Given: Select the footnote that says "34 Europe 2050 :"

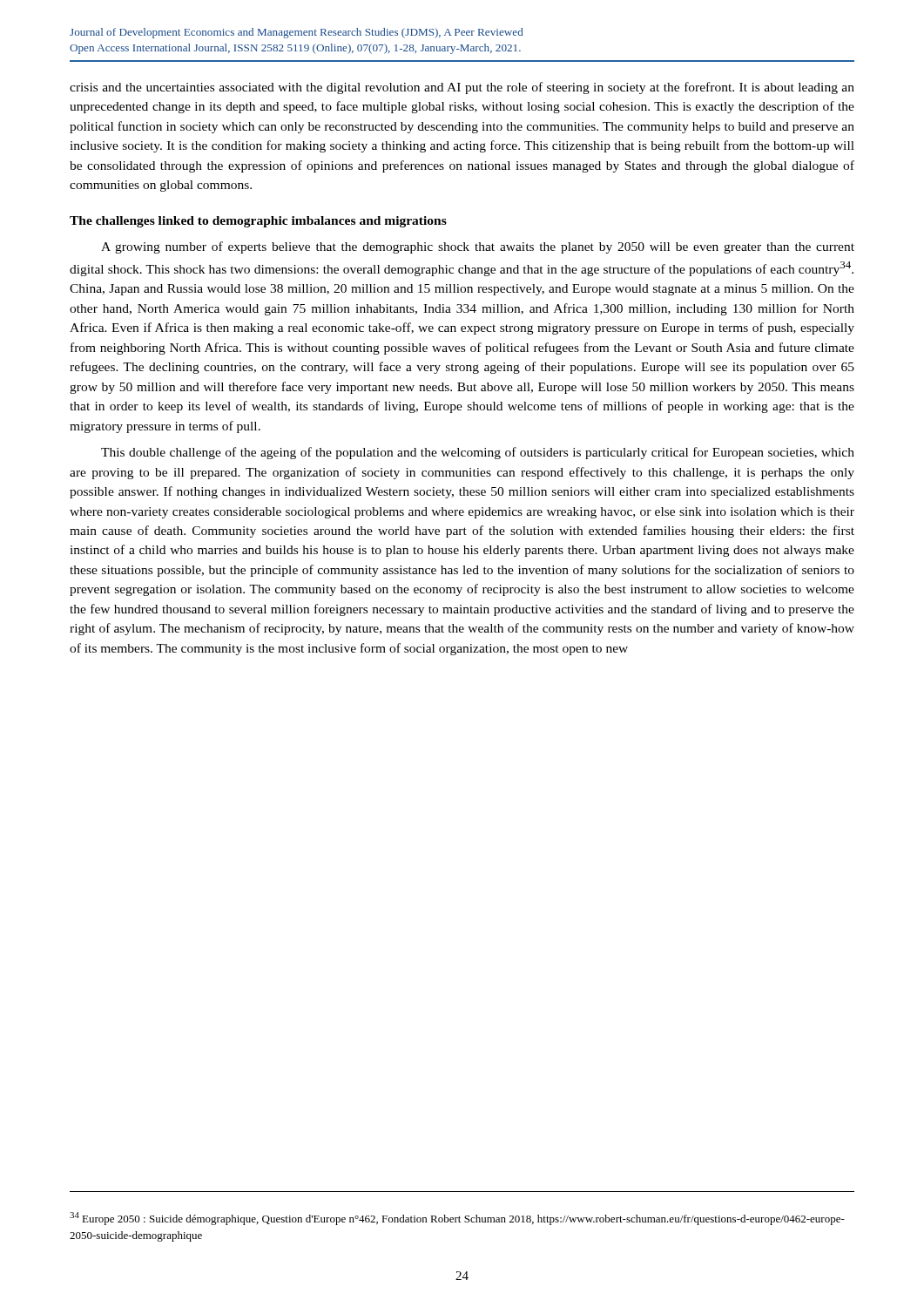Looking at the screenshot, I should coord(462,1226).
